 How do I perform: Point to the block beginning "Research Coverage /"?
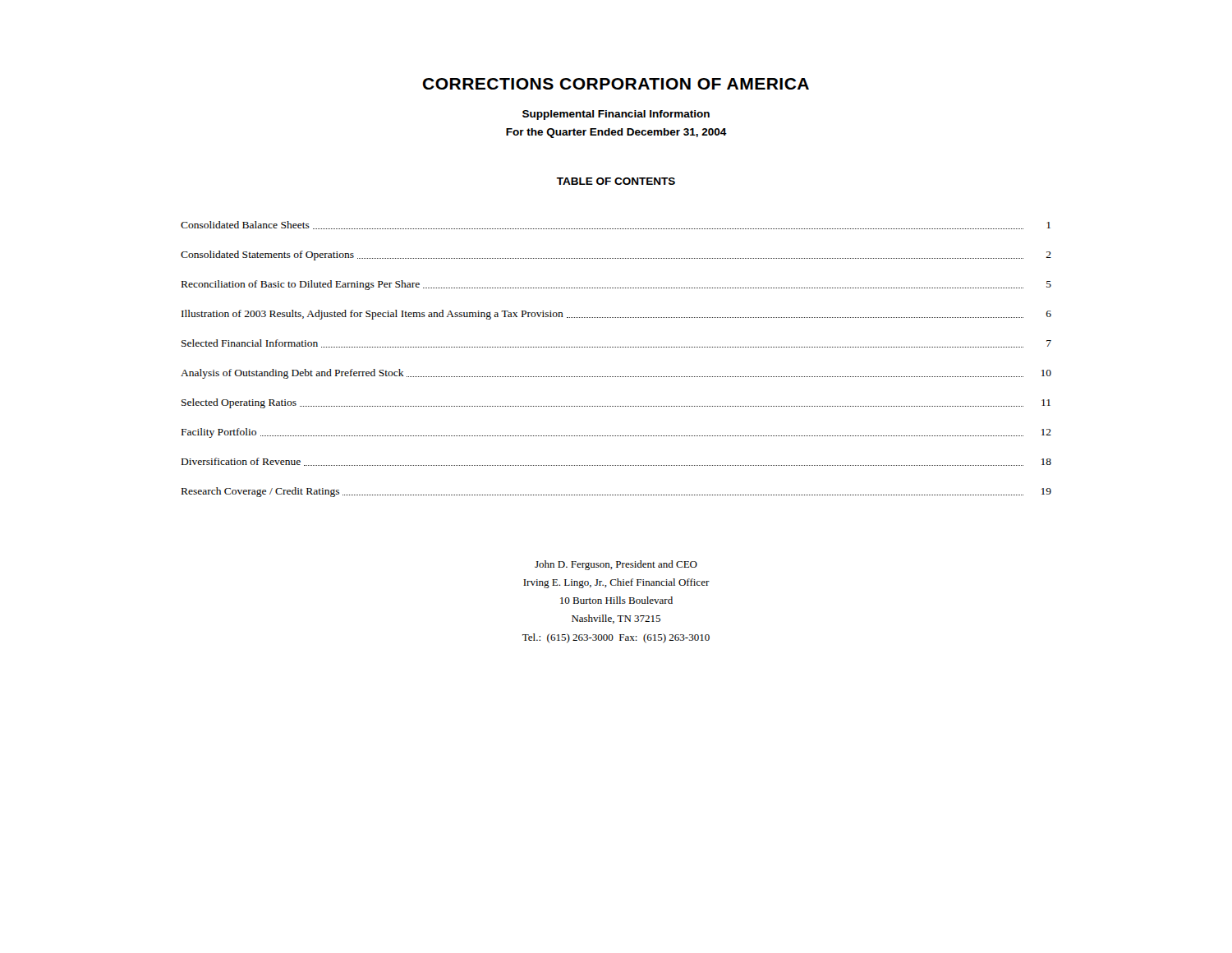pyautogui.click(x=616, y=491)
